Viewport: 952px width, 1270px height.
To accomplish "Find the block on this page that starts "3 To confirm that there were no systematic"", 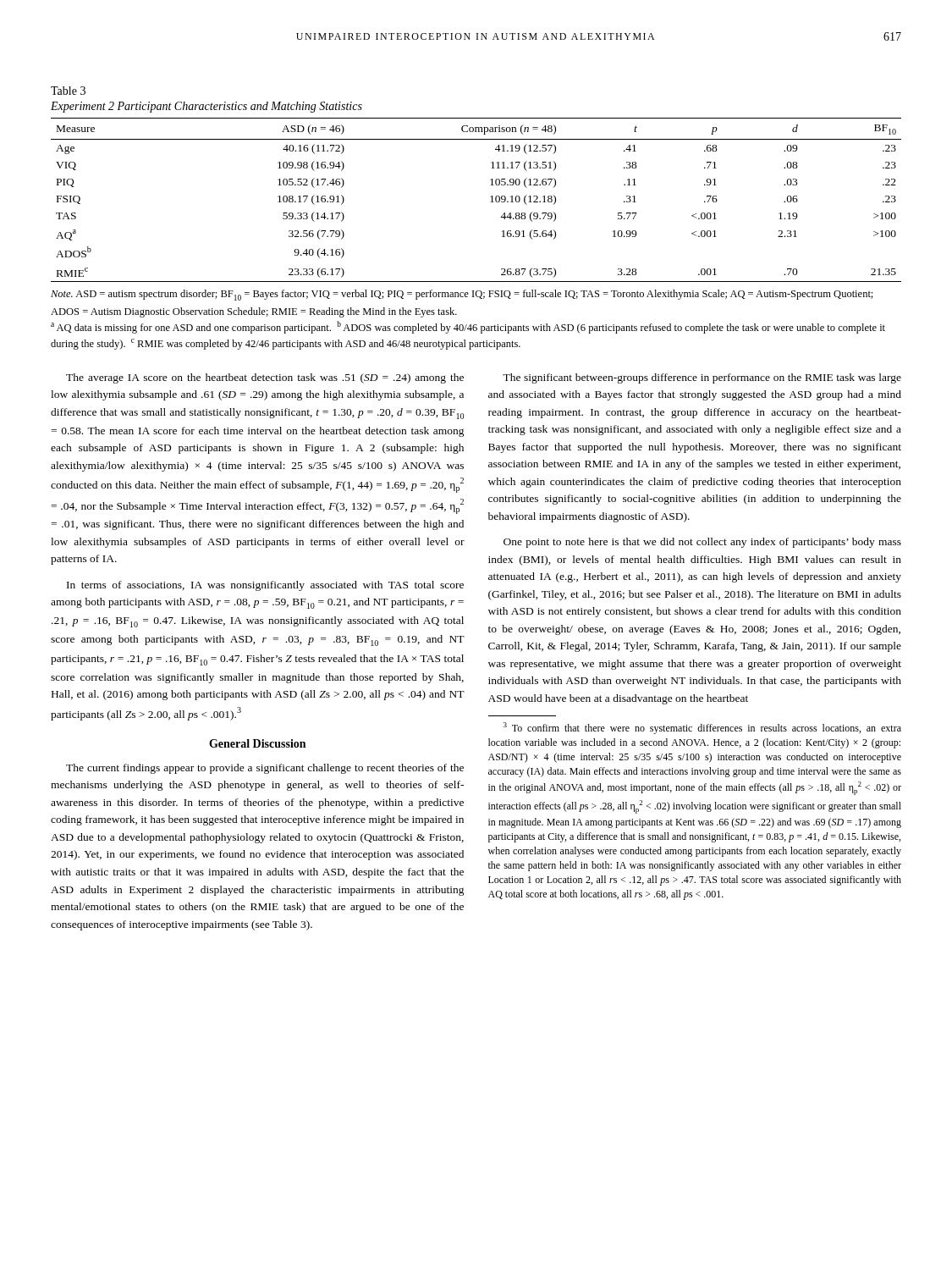I will pos(695,811).
